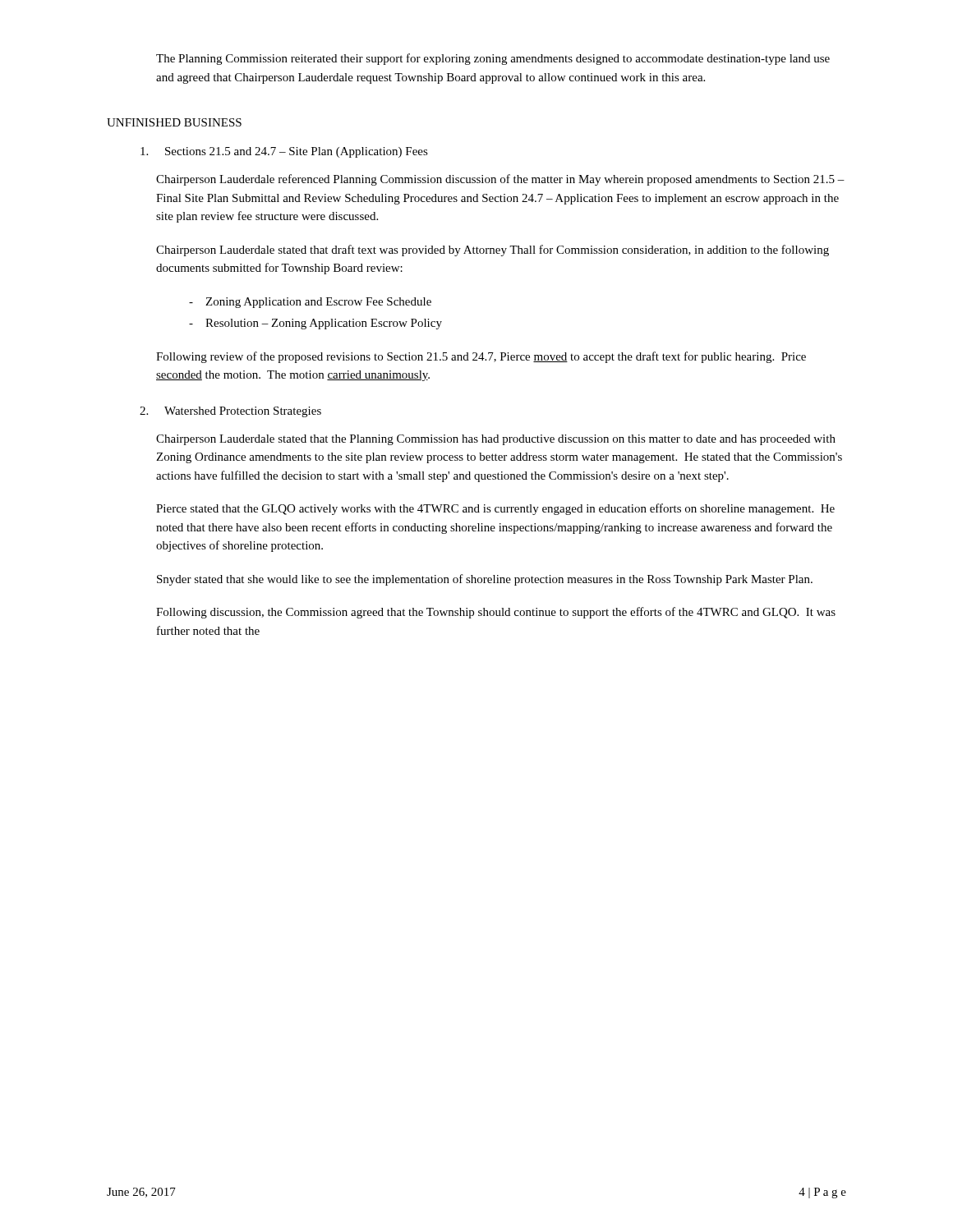Find the passage starting "Snyder stated that she"

tap(485, 579)
